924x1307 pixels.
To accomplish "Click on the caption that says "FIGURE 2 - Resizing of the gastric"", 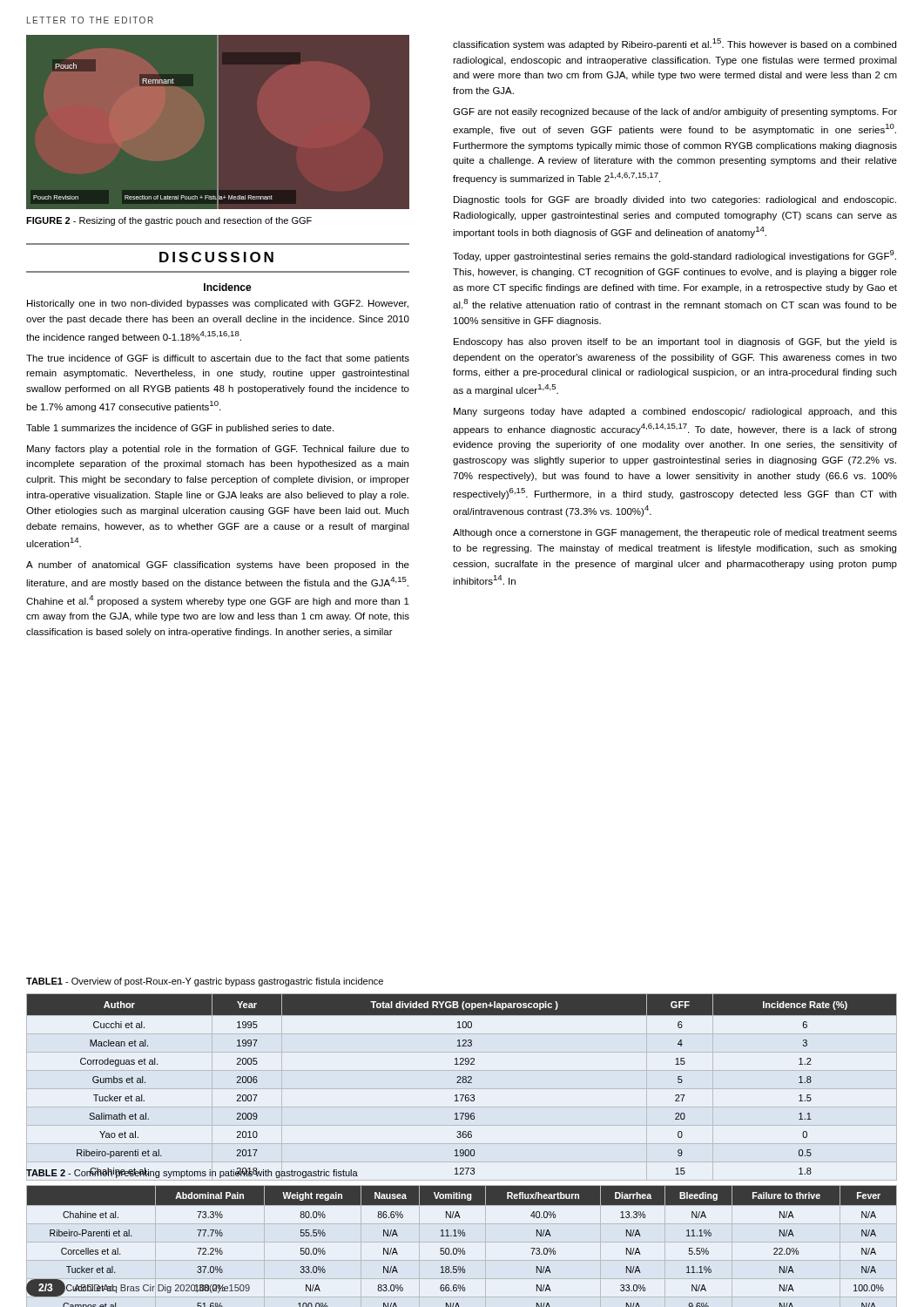I will click(169, 220).
